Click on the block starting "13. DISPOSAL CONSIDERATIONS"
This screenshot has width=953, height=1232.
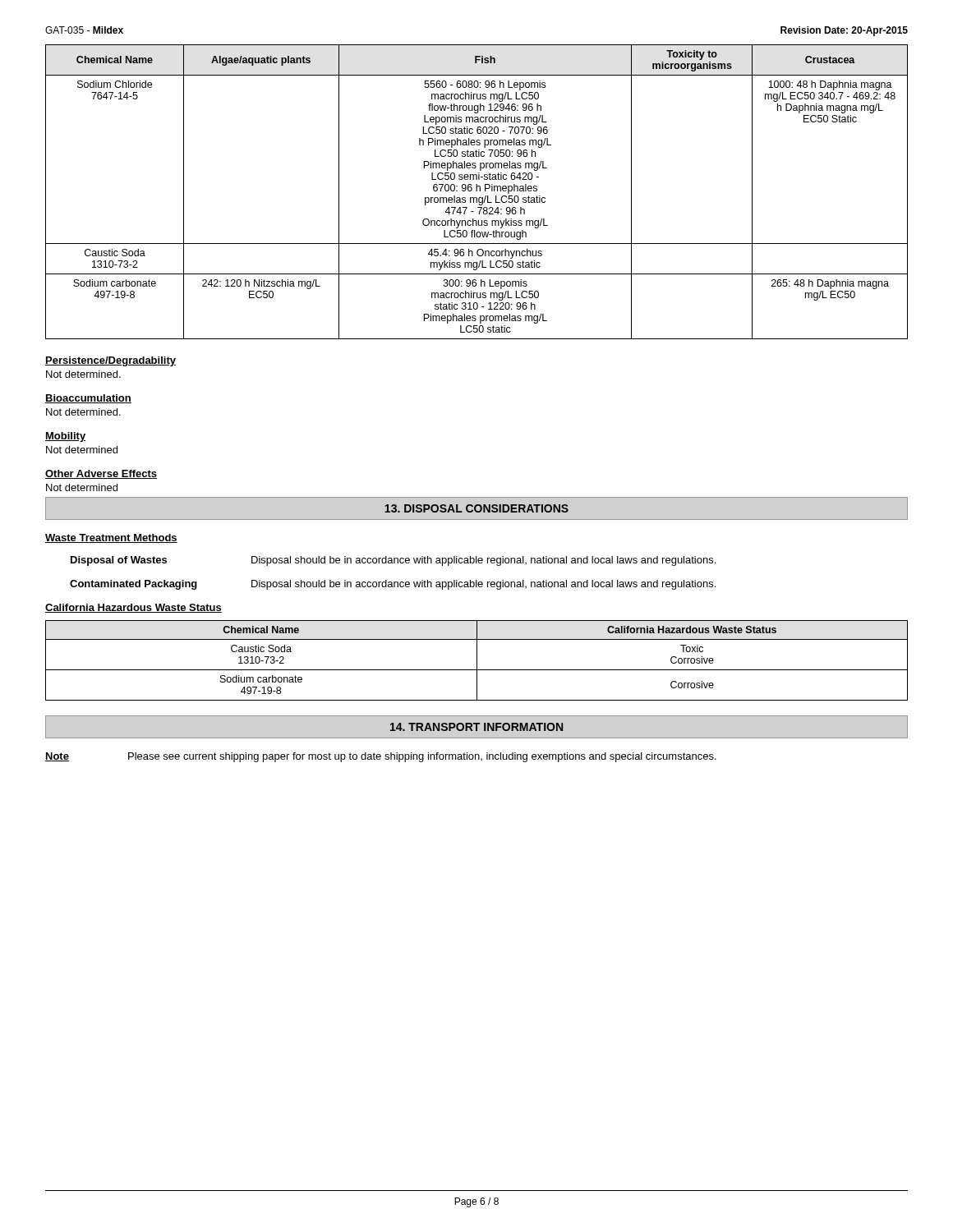(x=476, y=508)
